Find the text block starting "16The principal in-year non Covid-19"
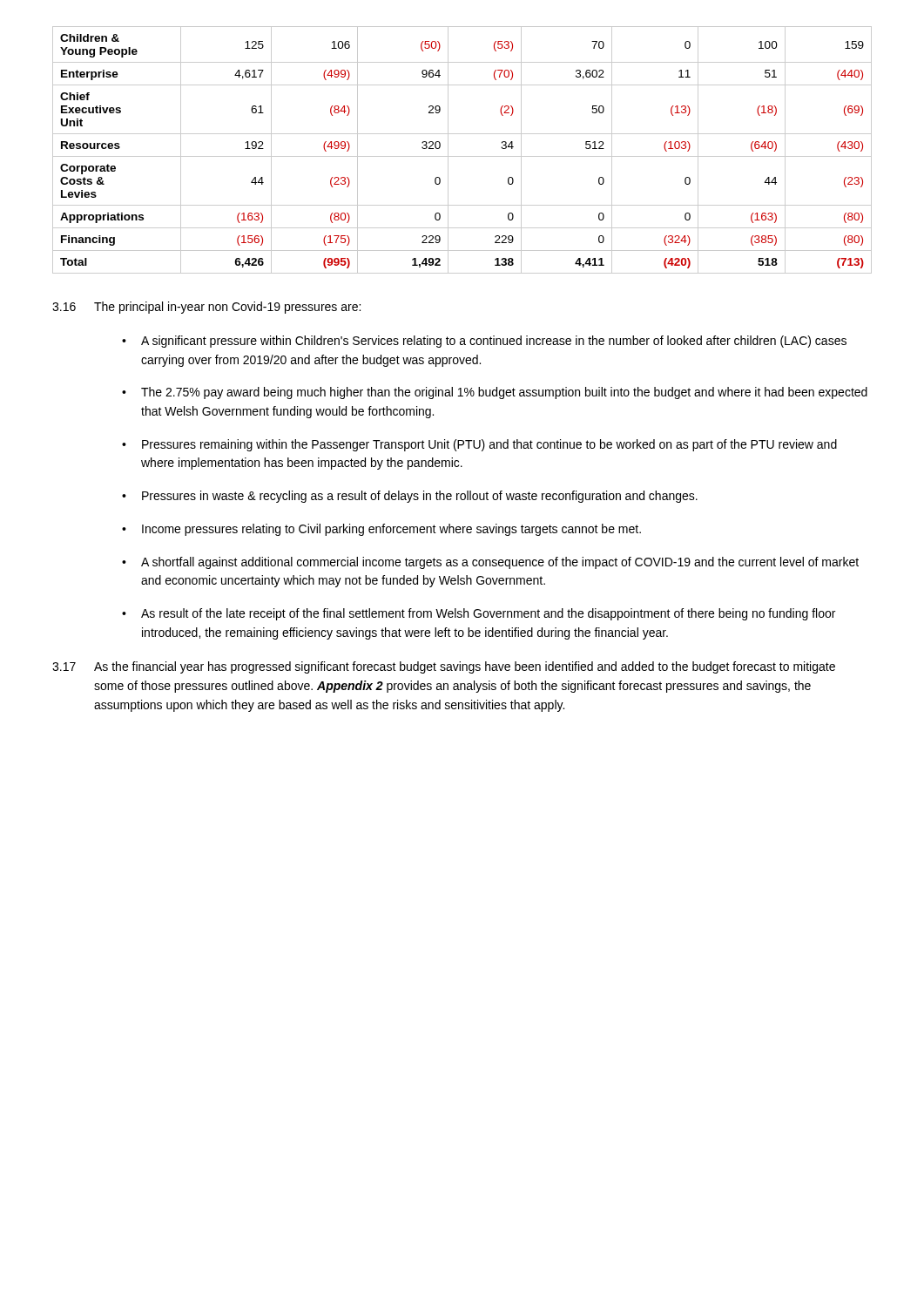924x1307 pixels. (x=206, y=308)
